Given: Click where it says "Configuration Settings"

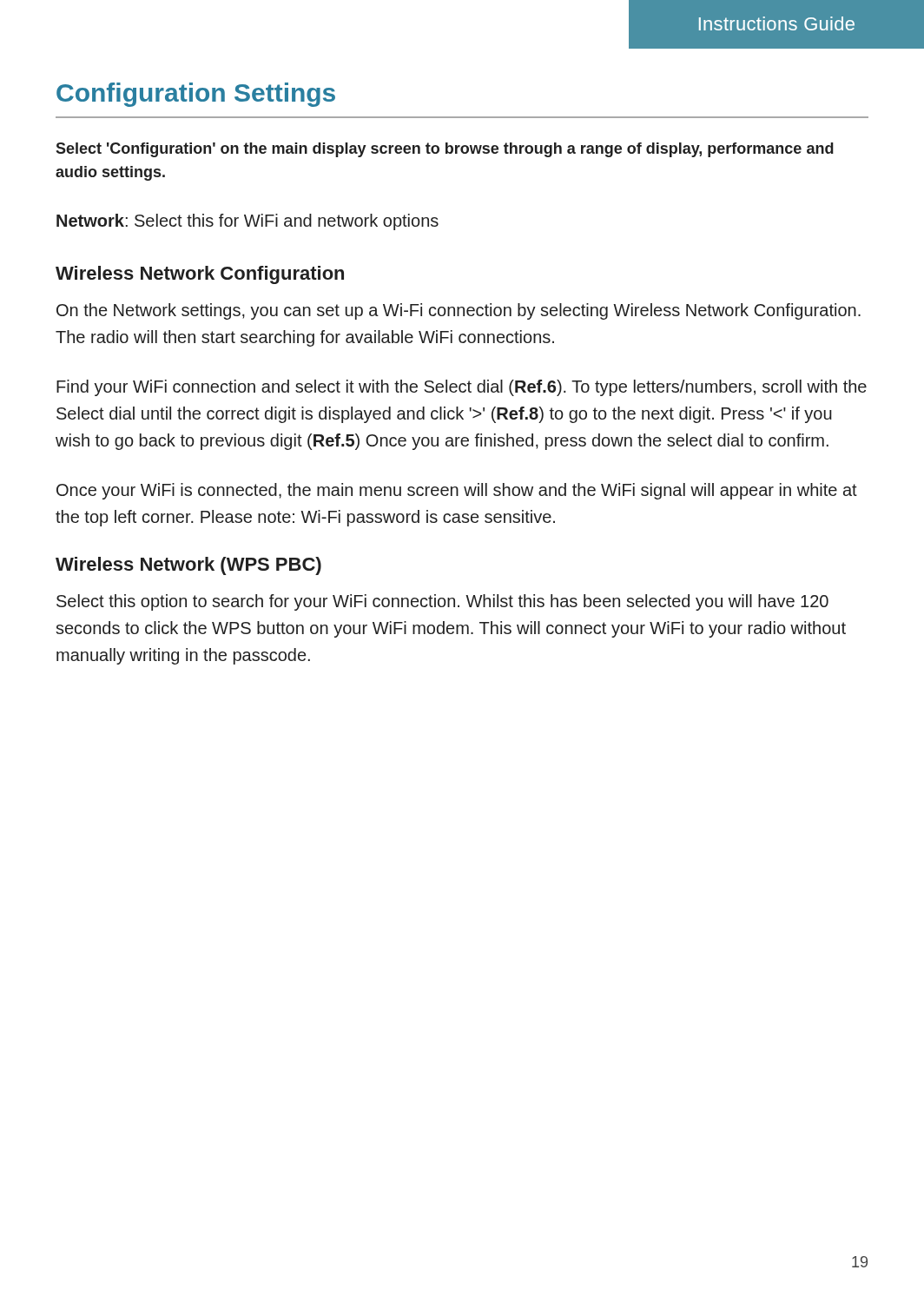Looking at the screenshot, I should [196, 95].
